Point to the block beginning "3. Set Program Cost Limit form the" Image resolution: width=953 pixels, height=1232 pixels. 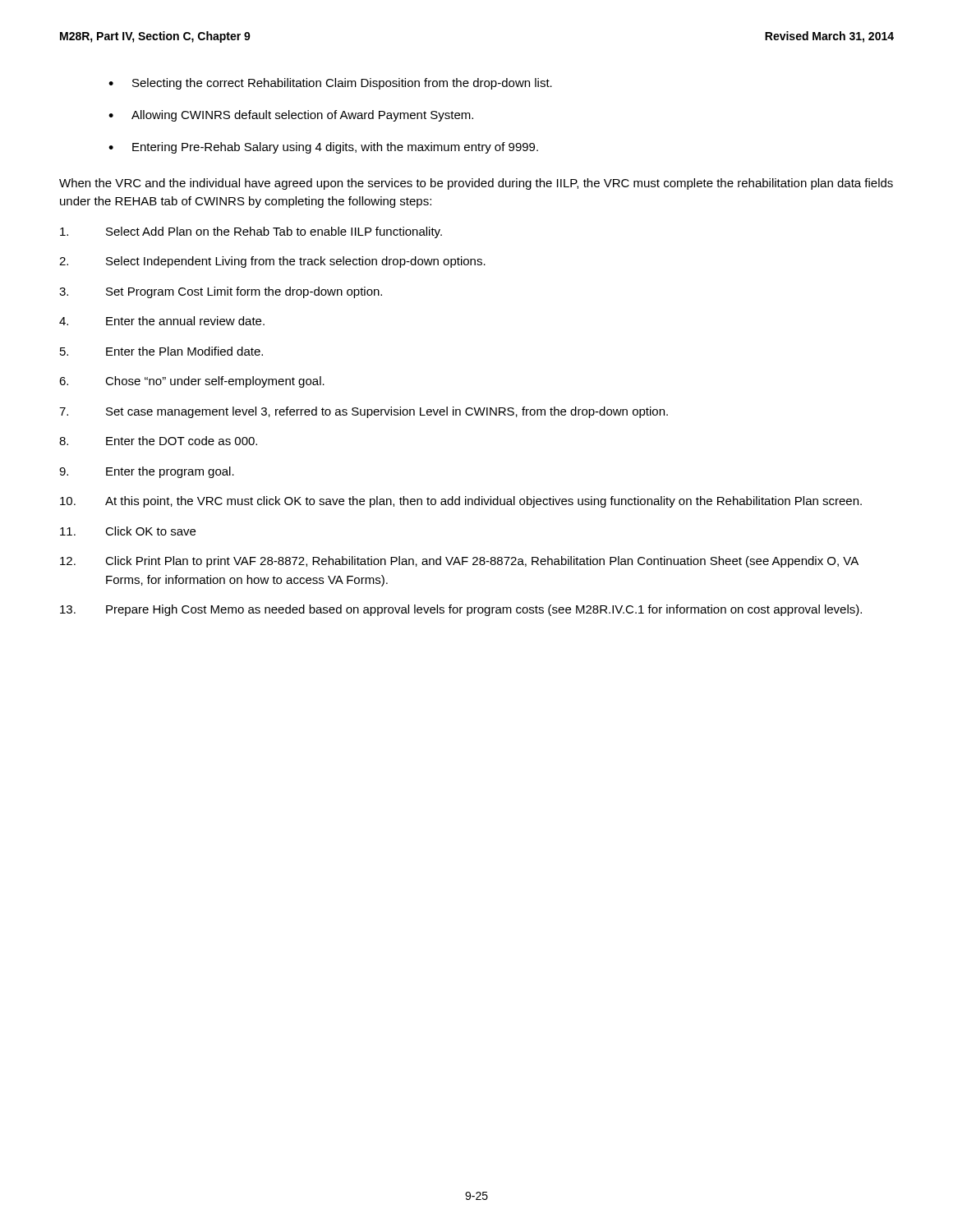coord(221,292)
